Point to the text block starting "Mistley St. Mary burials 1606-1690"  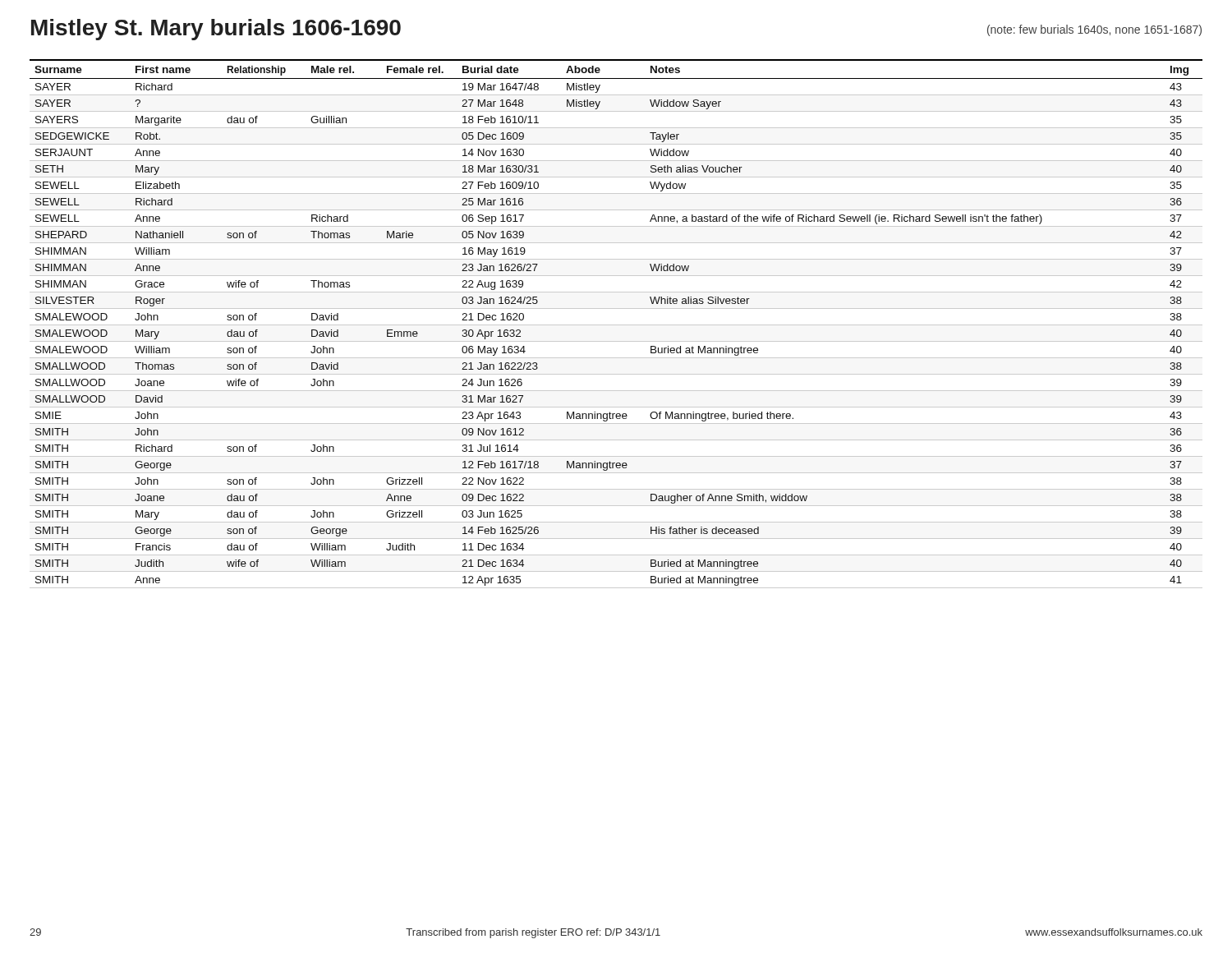tap(216, 27)
